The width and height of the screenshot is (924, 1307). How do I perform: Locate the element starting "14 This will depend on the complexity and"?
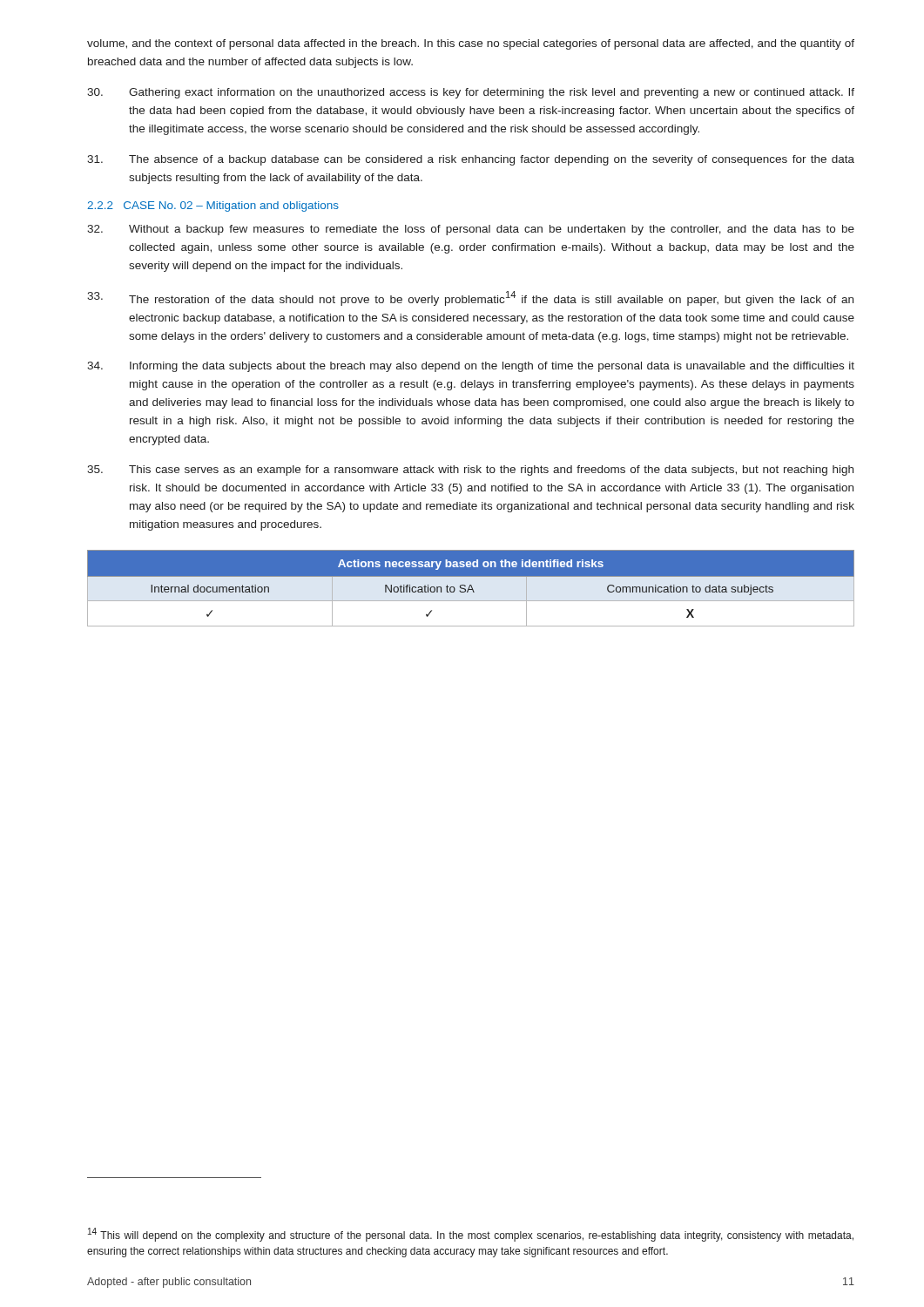(471, 1242)
